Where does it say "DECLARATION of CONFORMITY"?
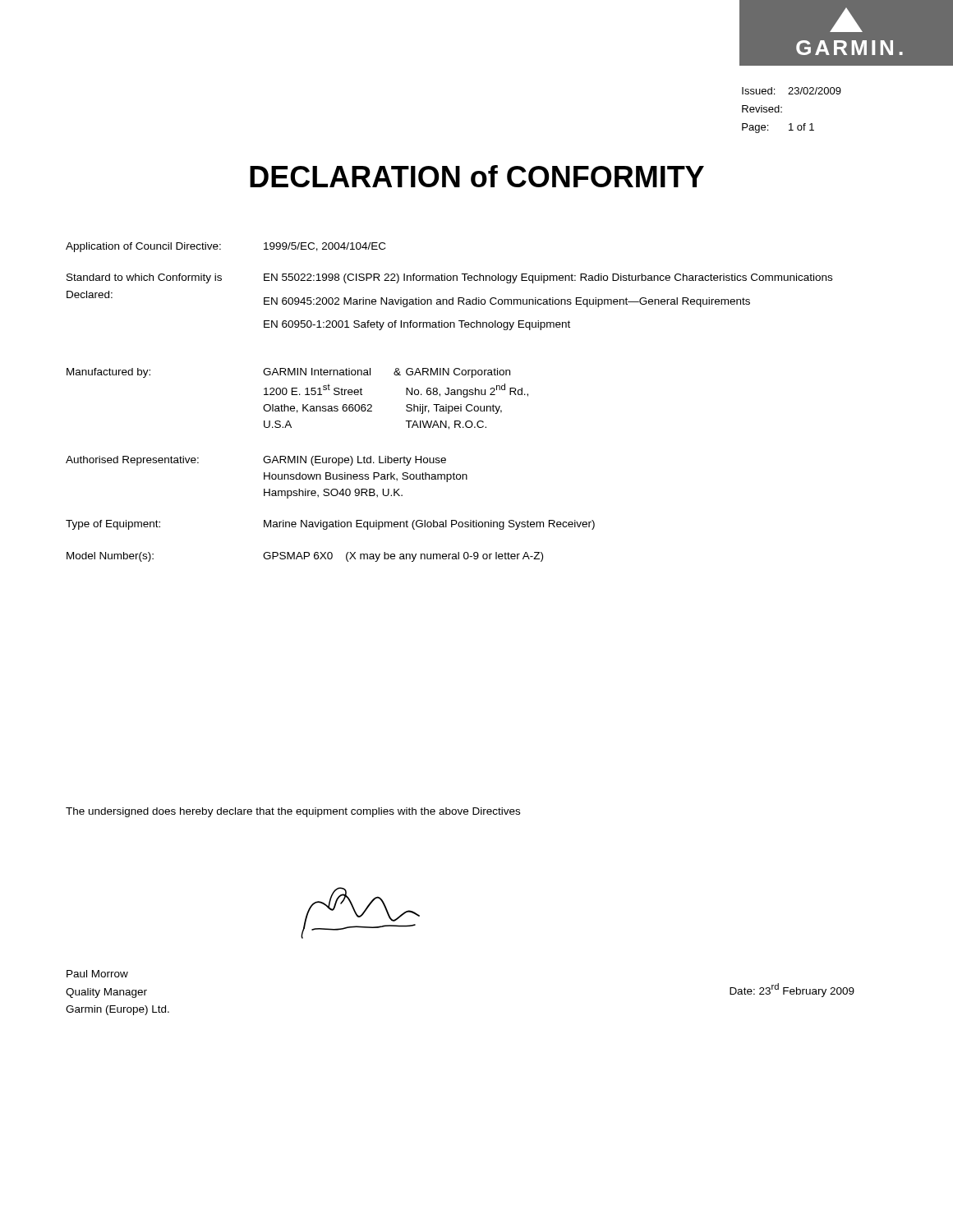The width and height of the screenshot is (953, 1232). click(476, 177)
